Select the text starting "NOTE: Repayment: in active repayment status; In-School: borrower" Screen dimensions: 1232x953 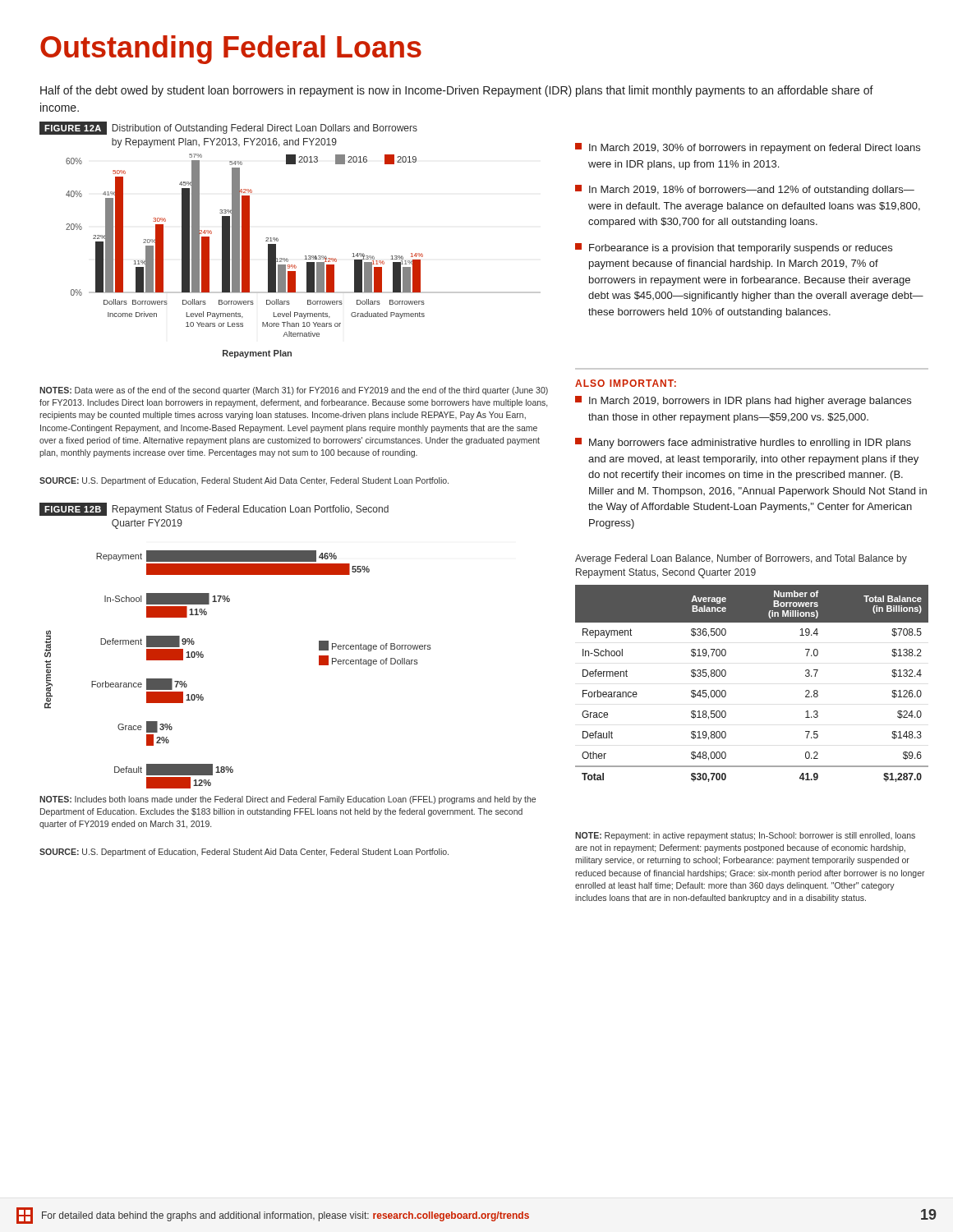750,867
